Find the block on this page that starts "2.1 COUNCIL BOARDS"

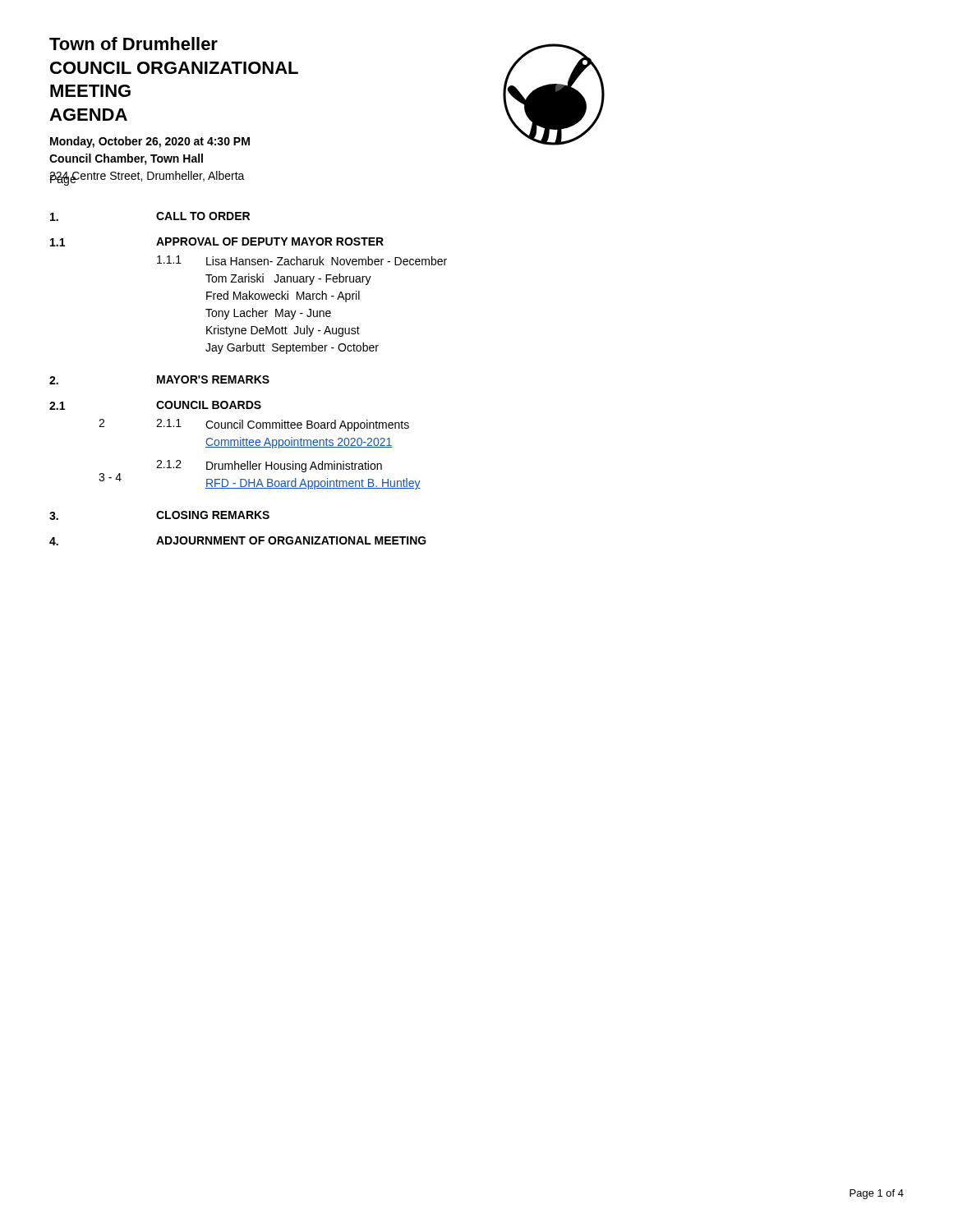coord(155,405)
